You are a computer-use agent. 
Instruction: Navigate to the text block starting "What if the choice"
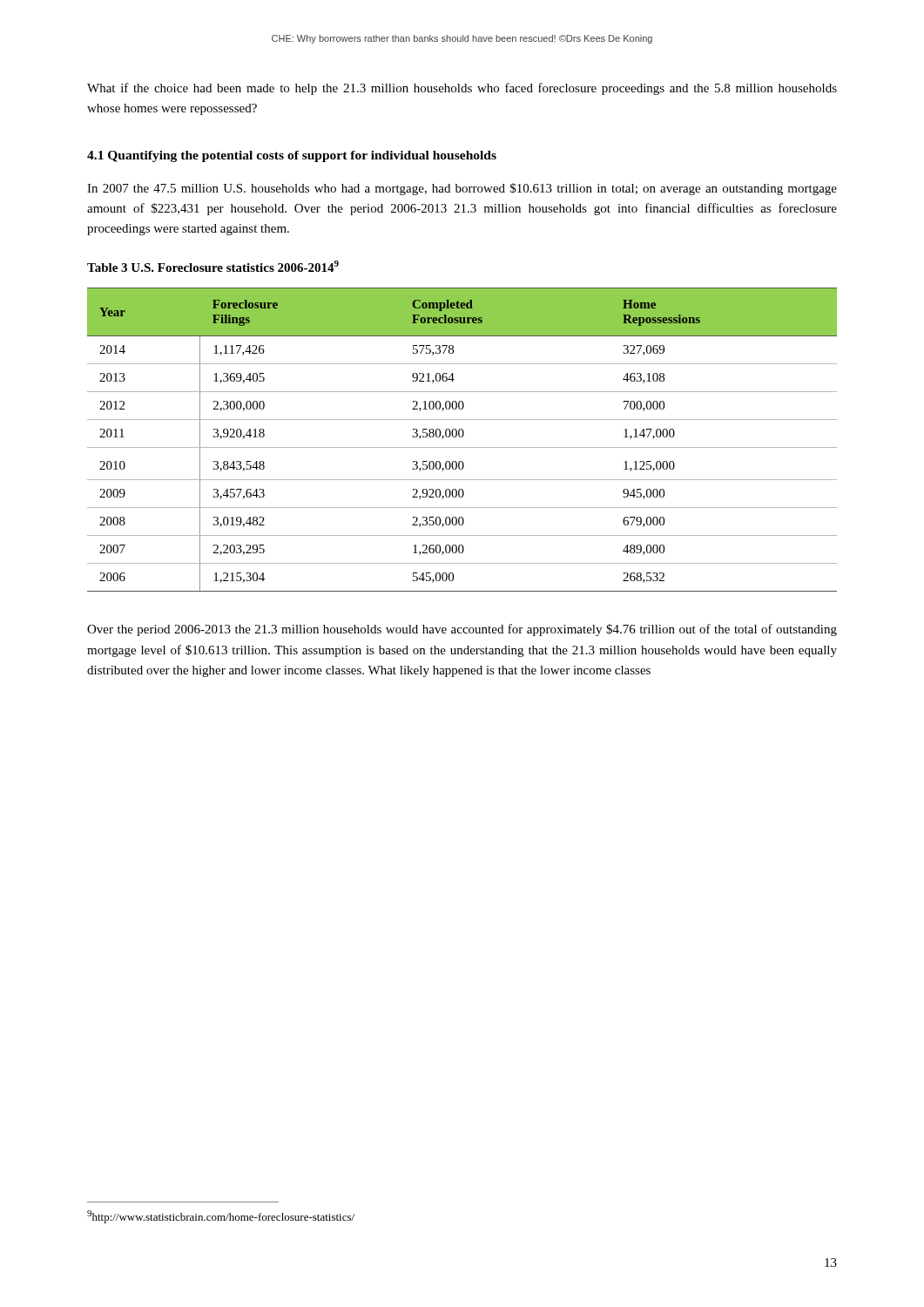point(462,98)
